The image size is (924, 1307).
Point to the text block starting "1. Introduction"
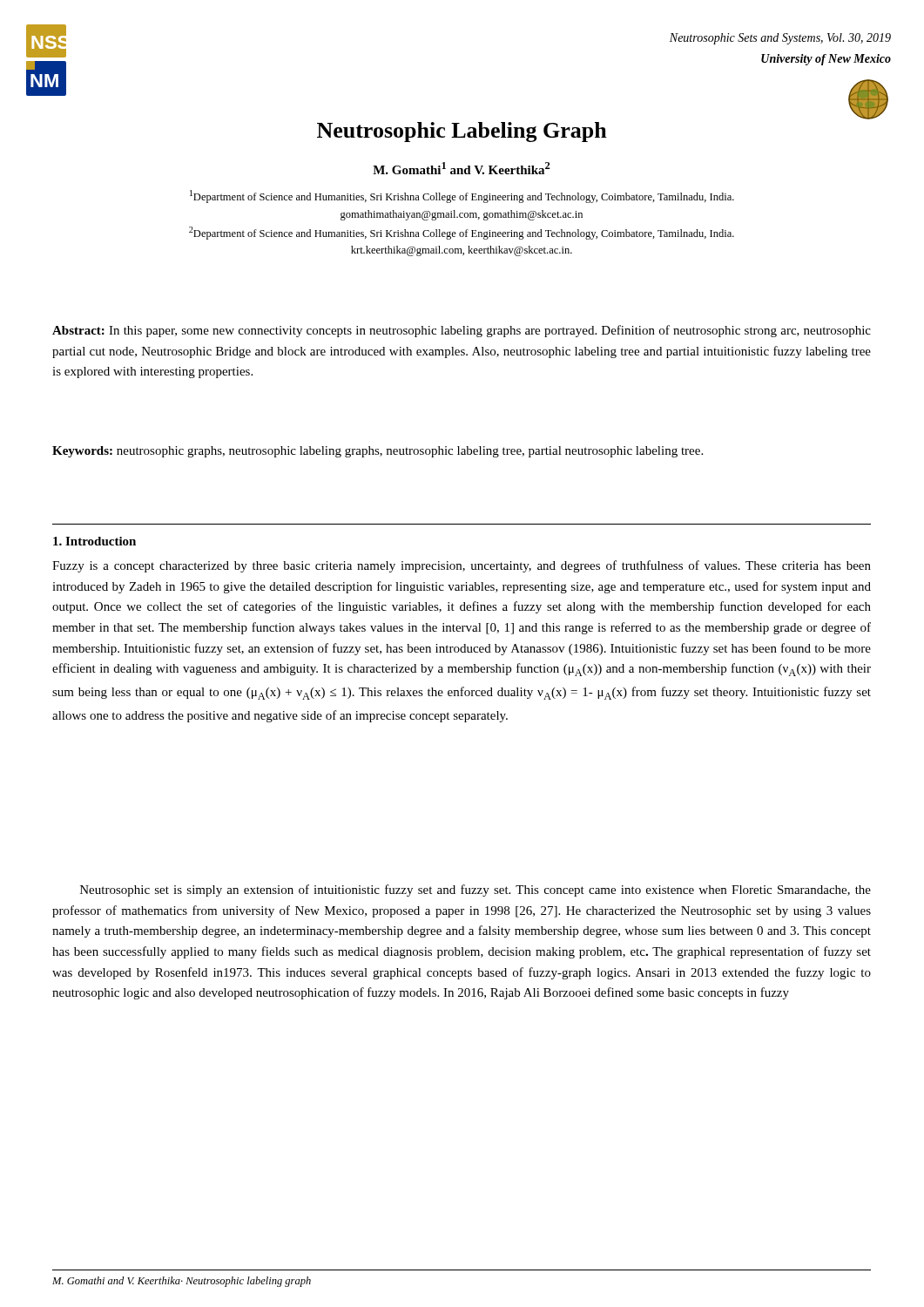[94, 541]
